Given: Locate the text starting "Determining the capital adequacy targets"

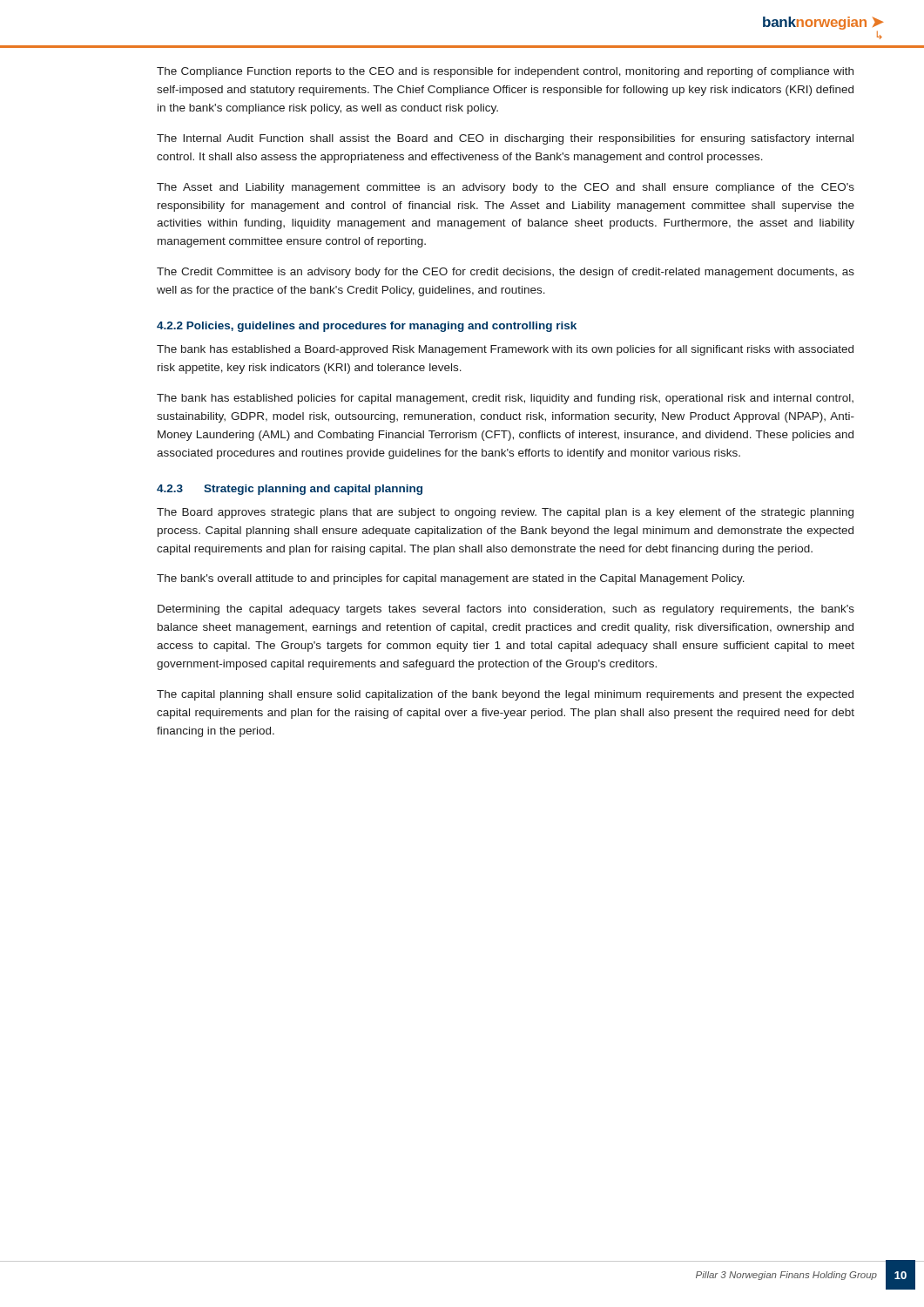Looking at the screenshot, I should (506, 636).
